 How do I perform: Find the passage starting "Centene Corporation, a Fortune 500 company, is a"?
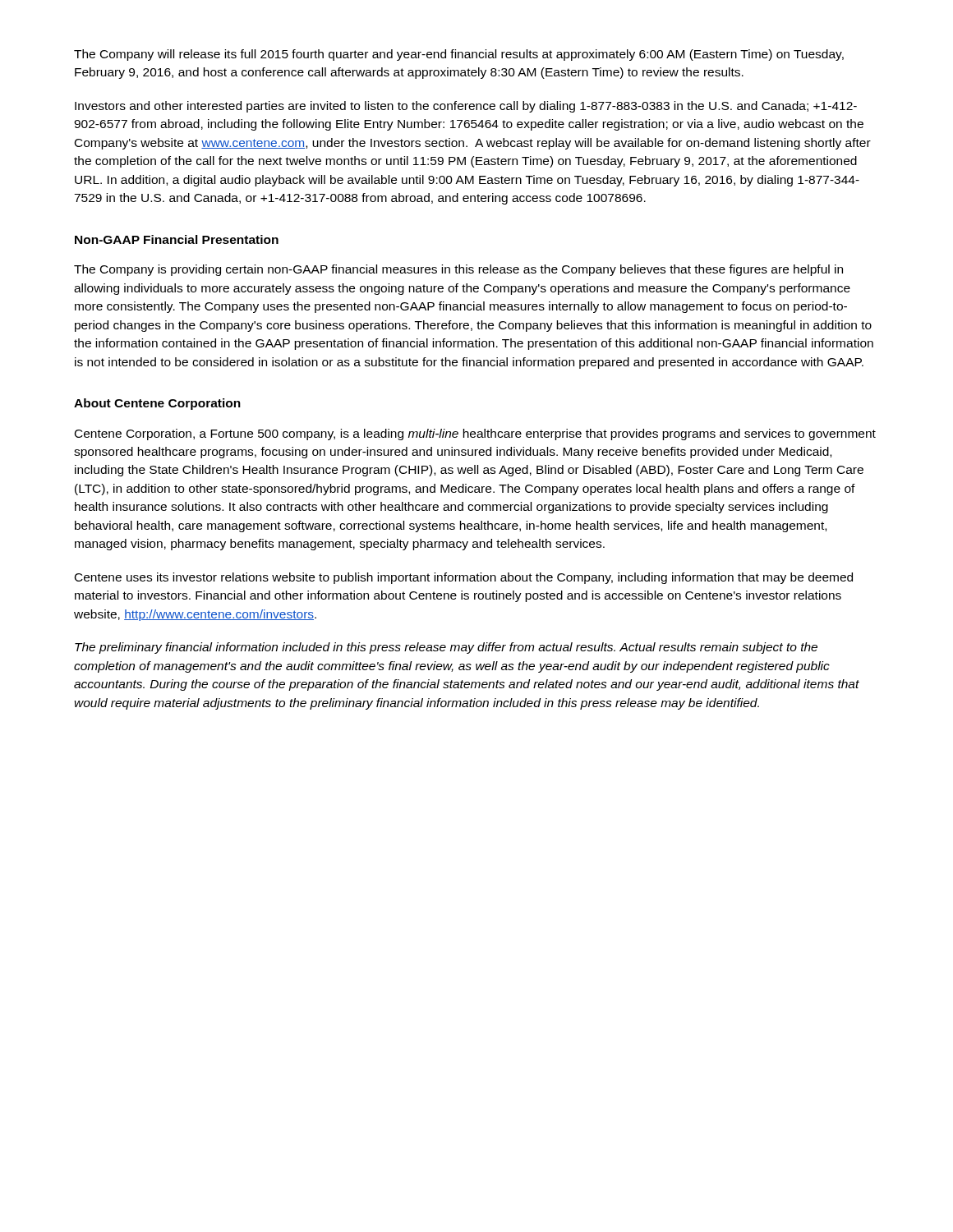[x=475, y=488]
